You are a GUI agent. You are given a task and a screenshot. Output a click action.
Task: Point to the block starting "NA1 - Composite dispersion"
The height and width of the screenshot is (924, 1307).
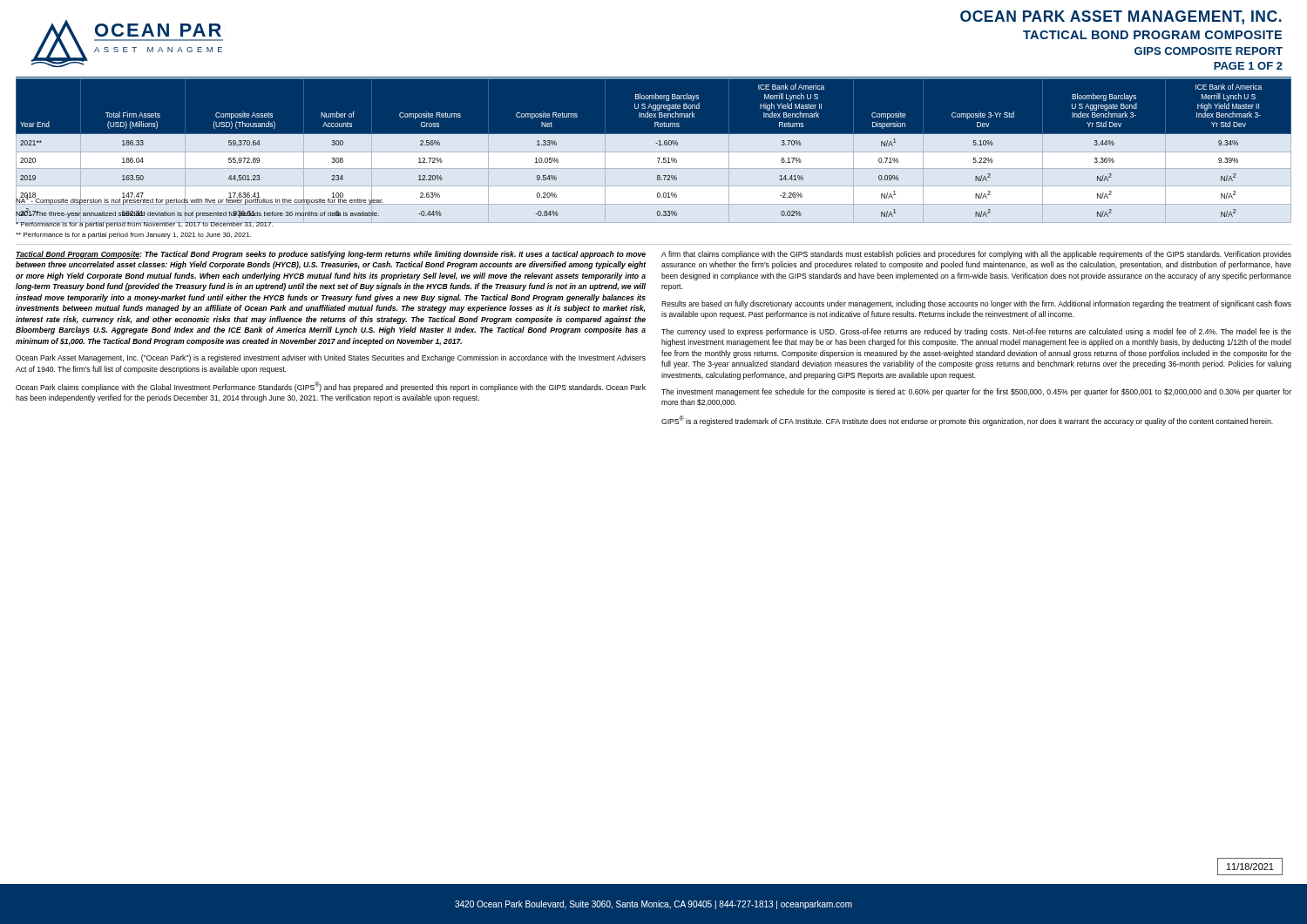200,217
